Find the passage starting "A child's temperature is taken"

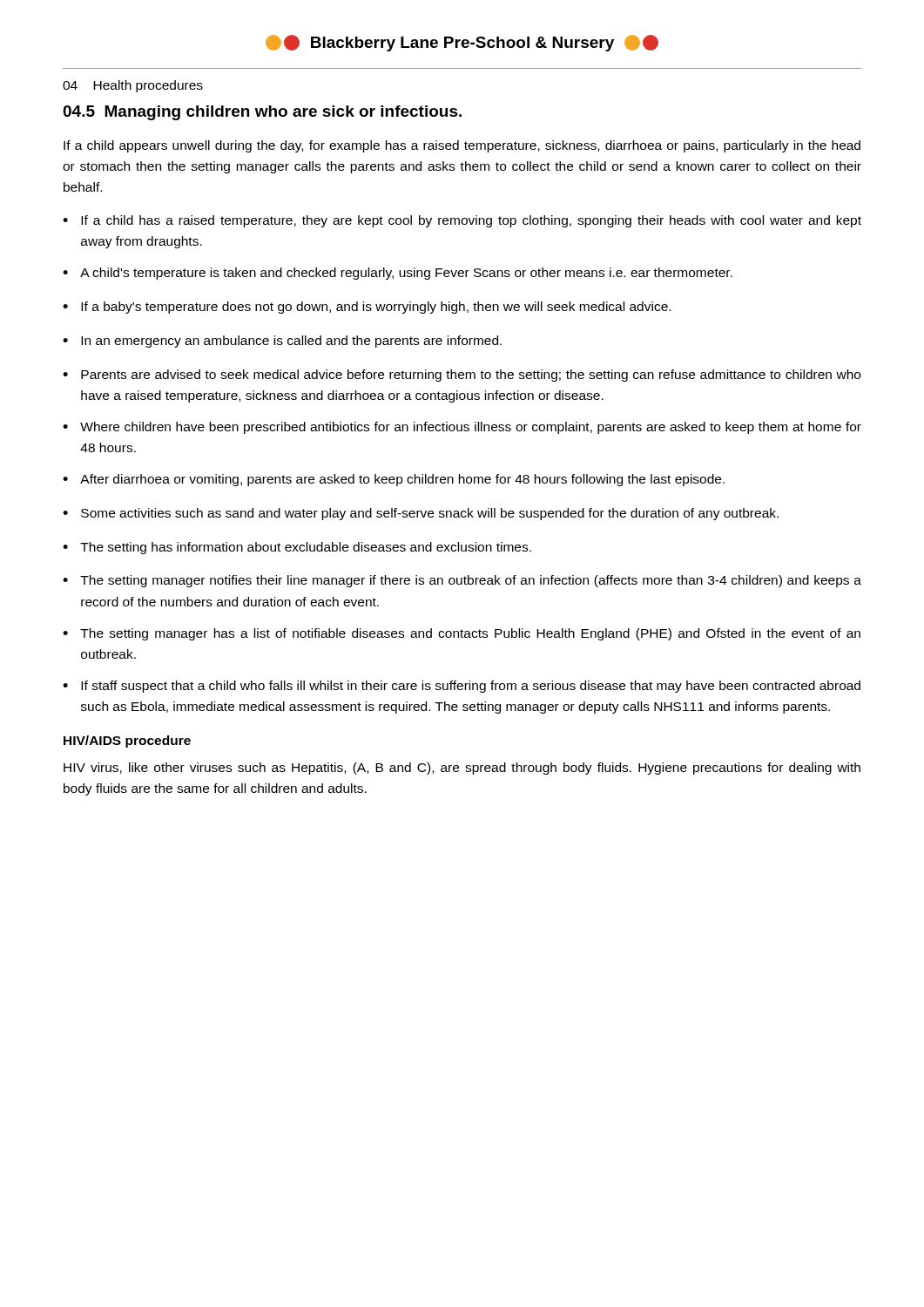407,273
